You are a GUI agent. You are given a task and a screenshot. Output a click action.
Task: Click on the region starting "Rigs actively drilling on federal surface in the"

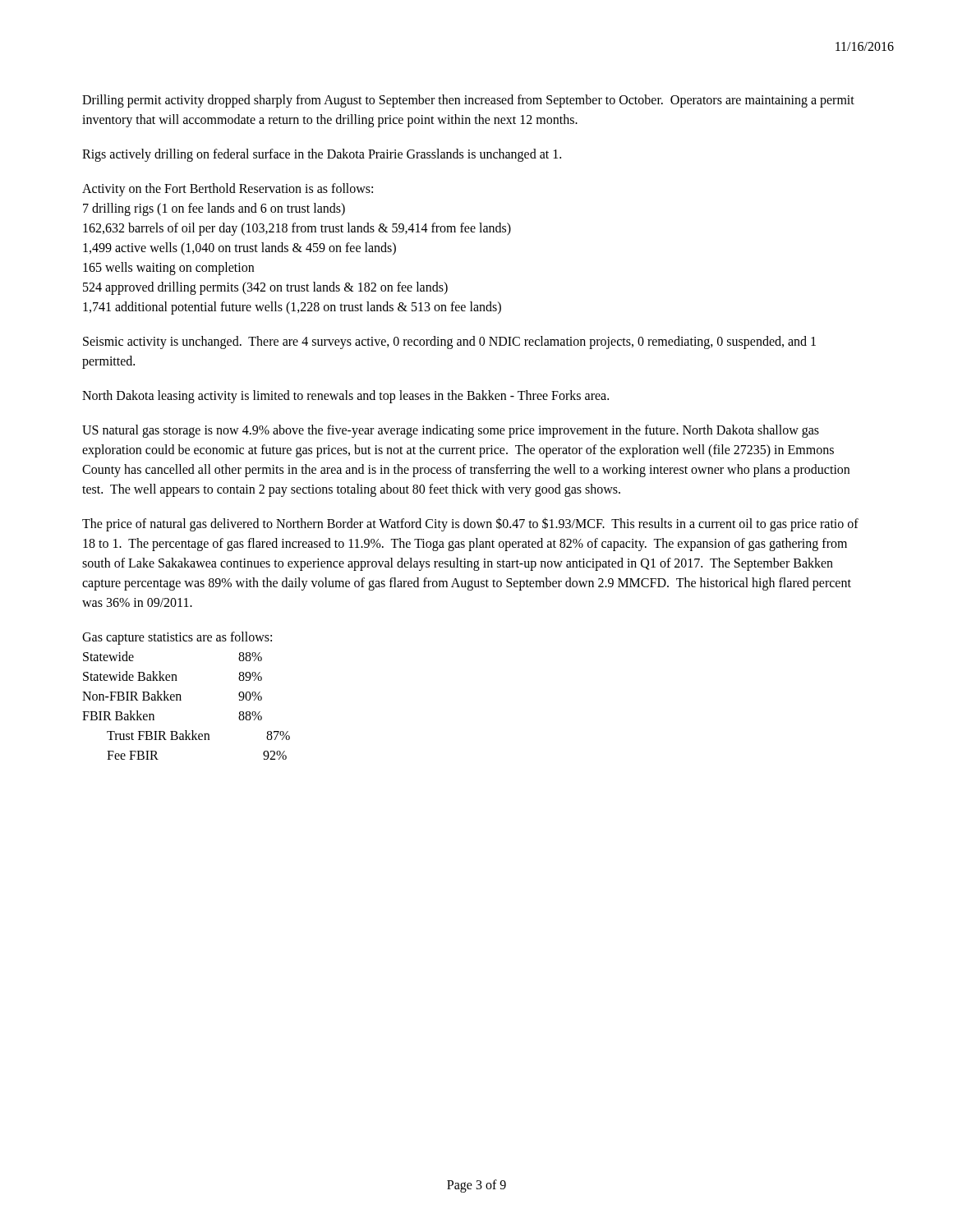(x=322, y=154)
